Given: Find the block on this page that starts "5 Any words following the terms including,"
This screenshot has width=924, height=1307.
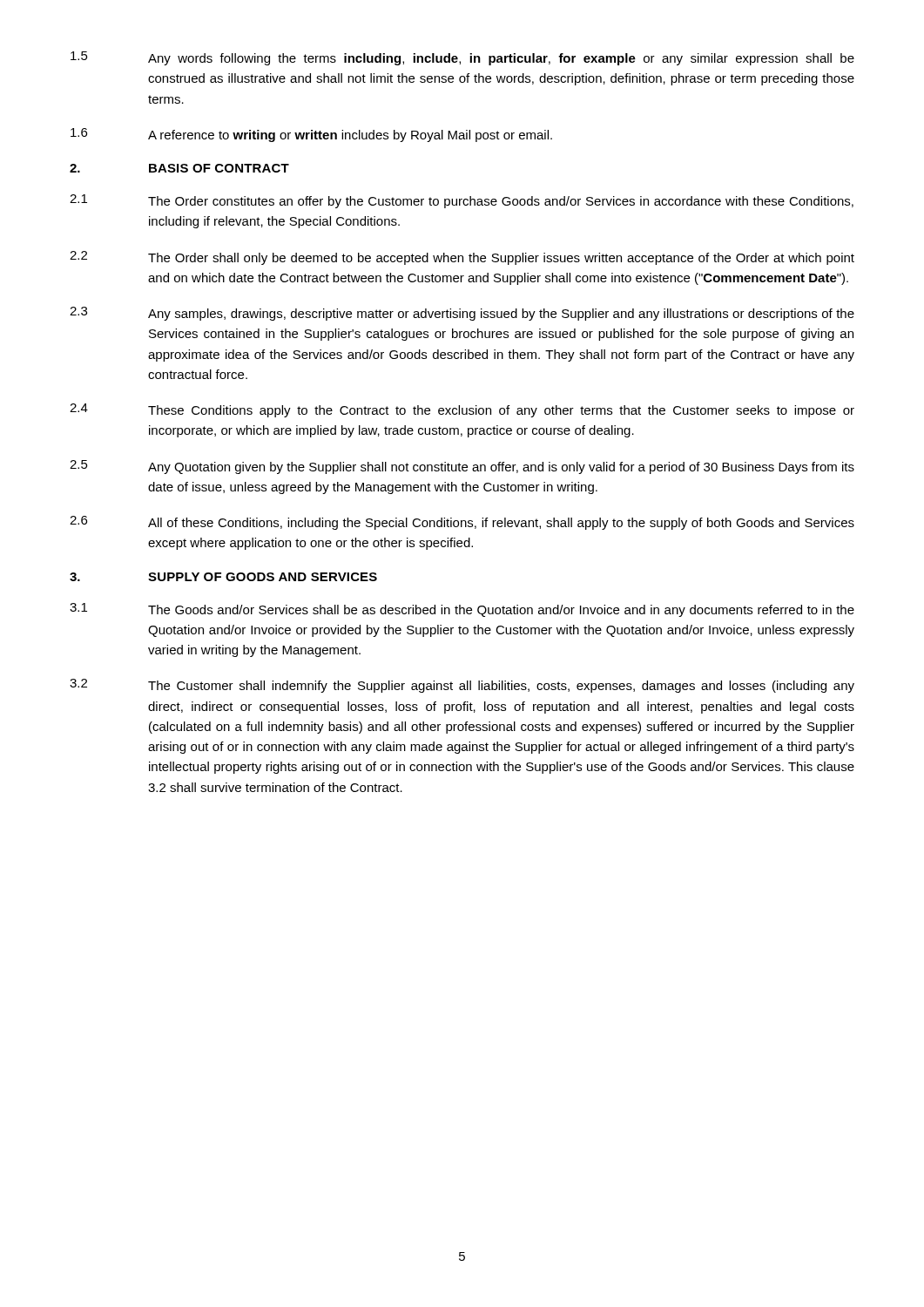Looking at the screenshot, I should pyautogui.click(x=462, y=78).
